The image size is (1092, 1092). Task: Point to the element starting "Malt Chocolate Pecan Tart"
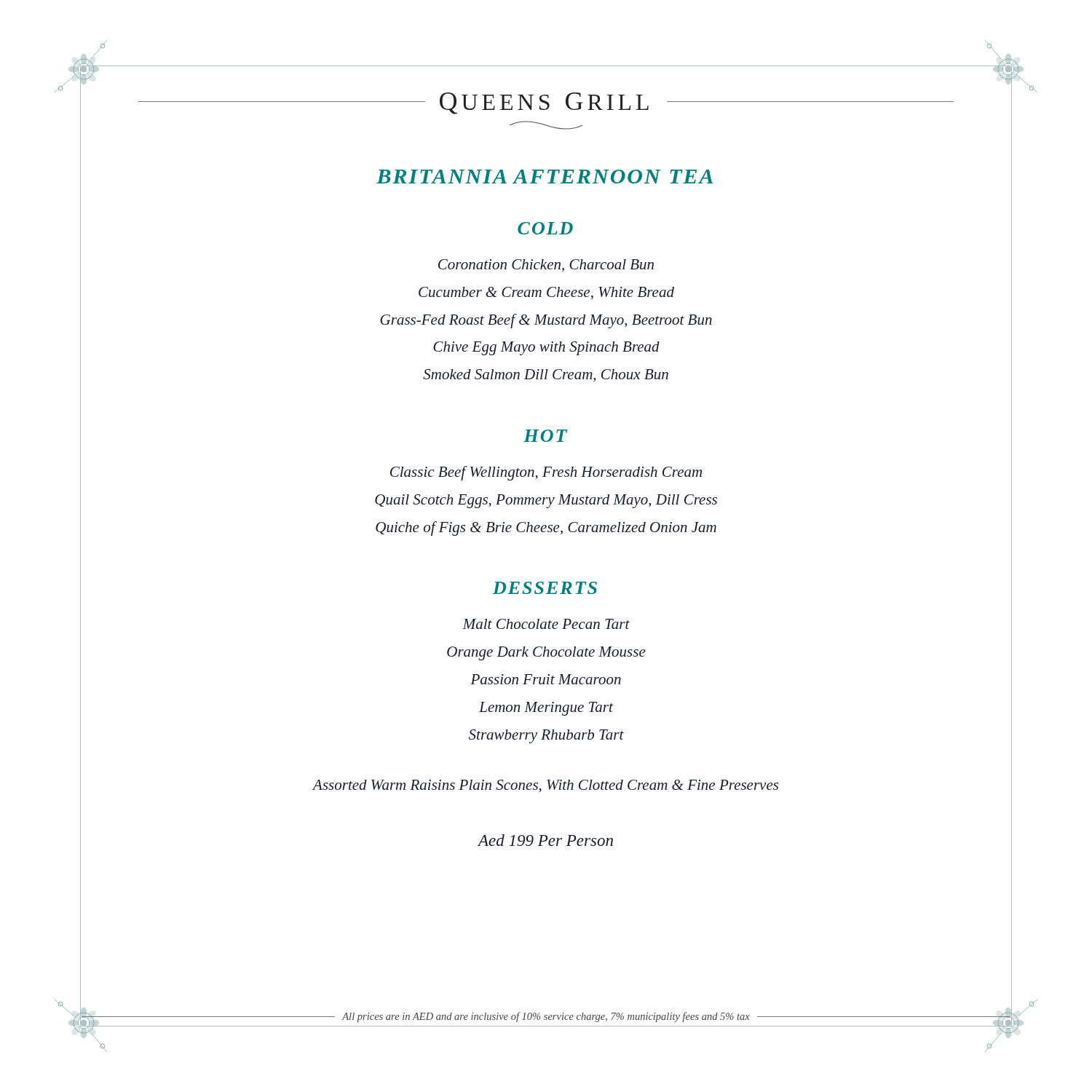click(x=546, y=624)
